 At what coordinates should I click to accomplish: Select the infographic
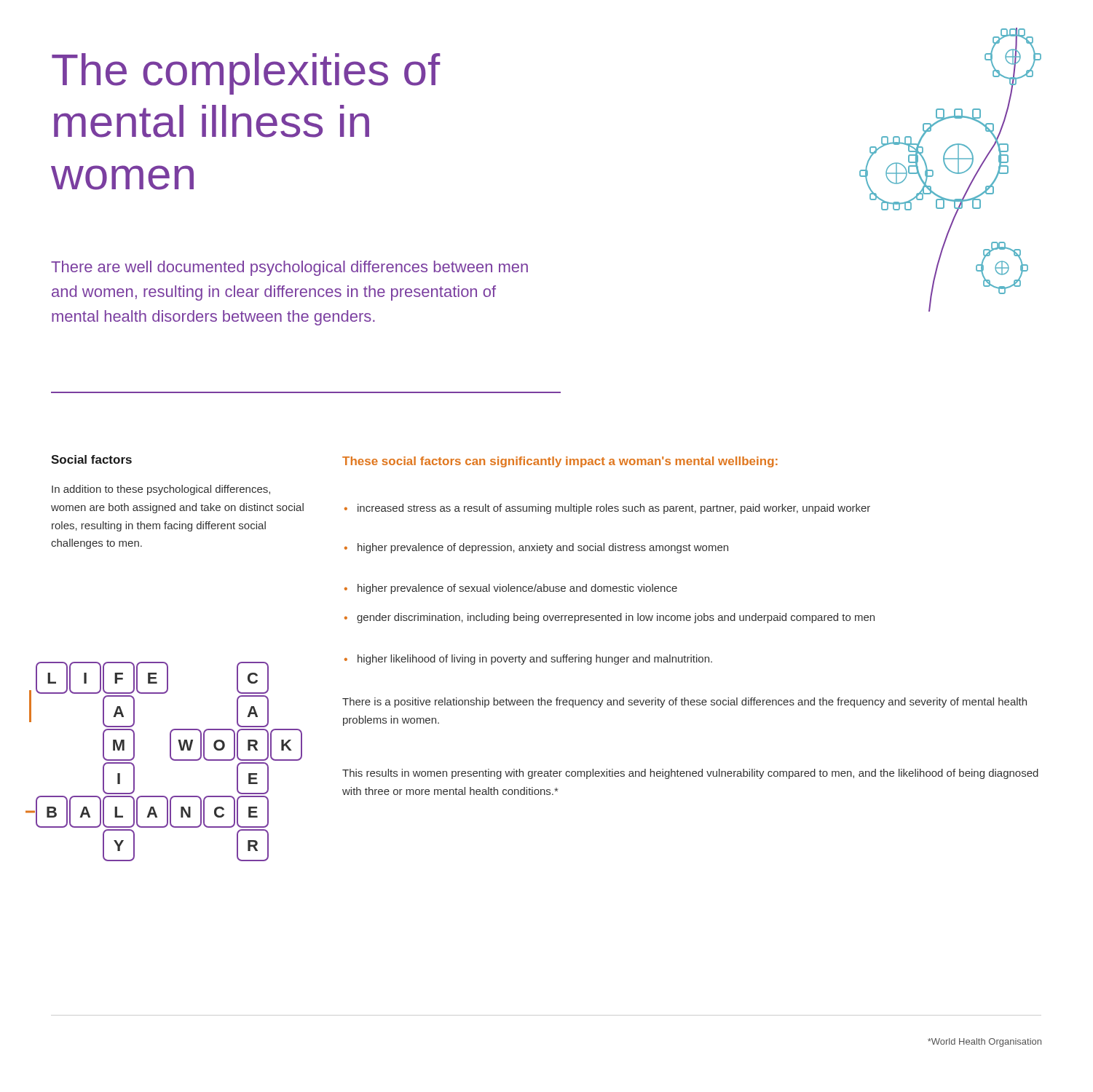tap(168, 826)
